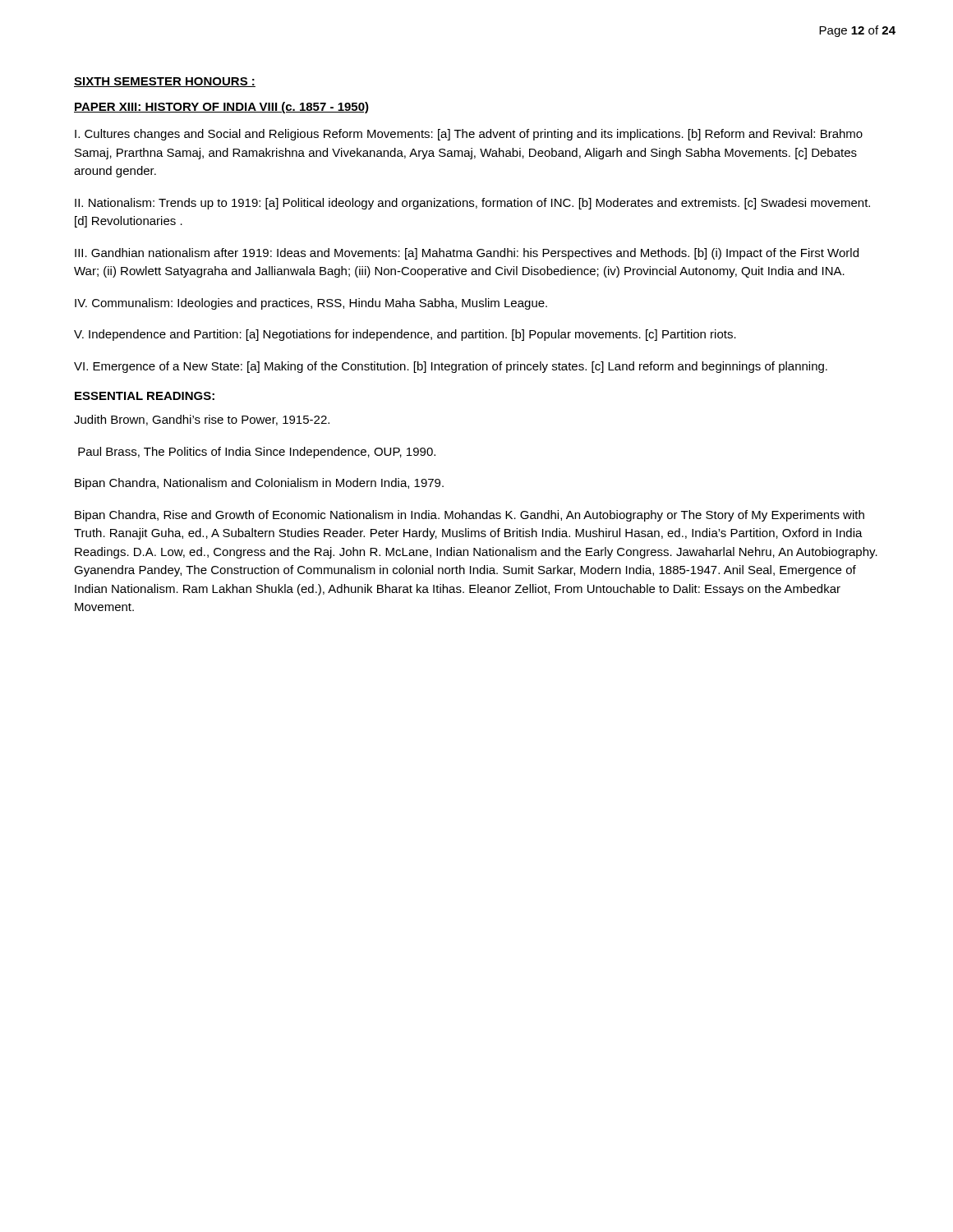Navigate to the element starting "Bipan Chandra, Rise and Growth of Economic"
The image size is (953, 1232).
click(476, 560)
